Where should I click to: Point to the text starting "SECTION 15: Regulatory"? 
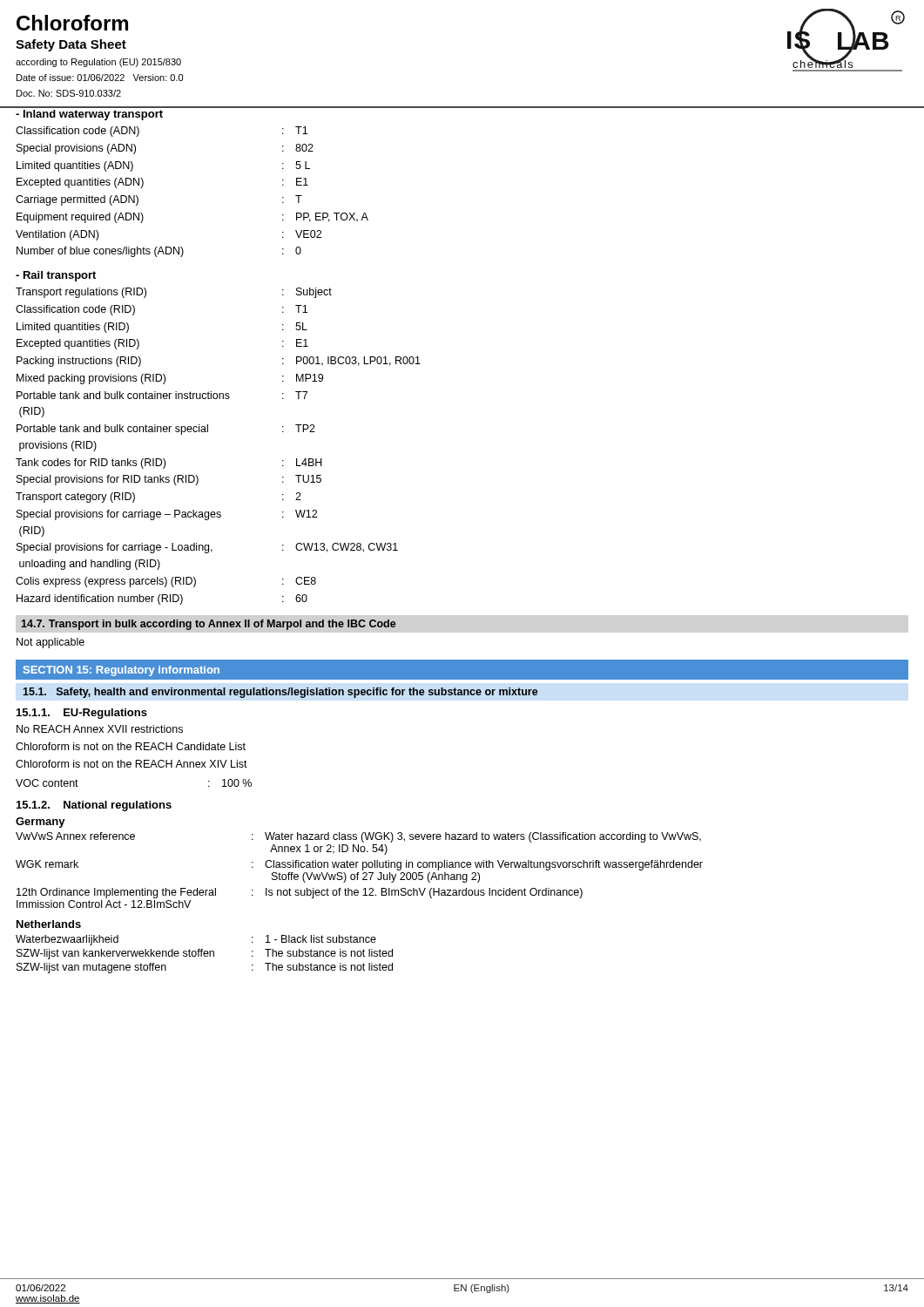(x=121, y=670)
